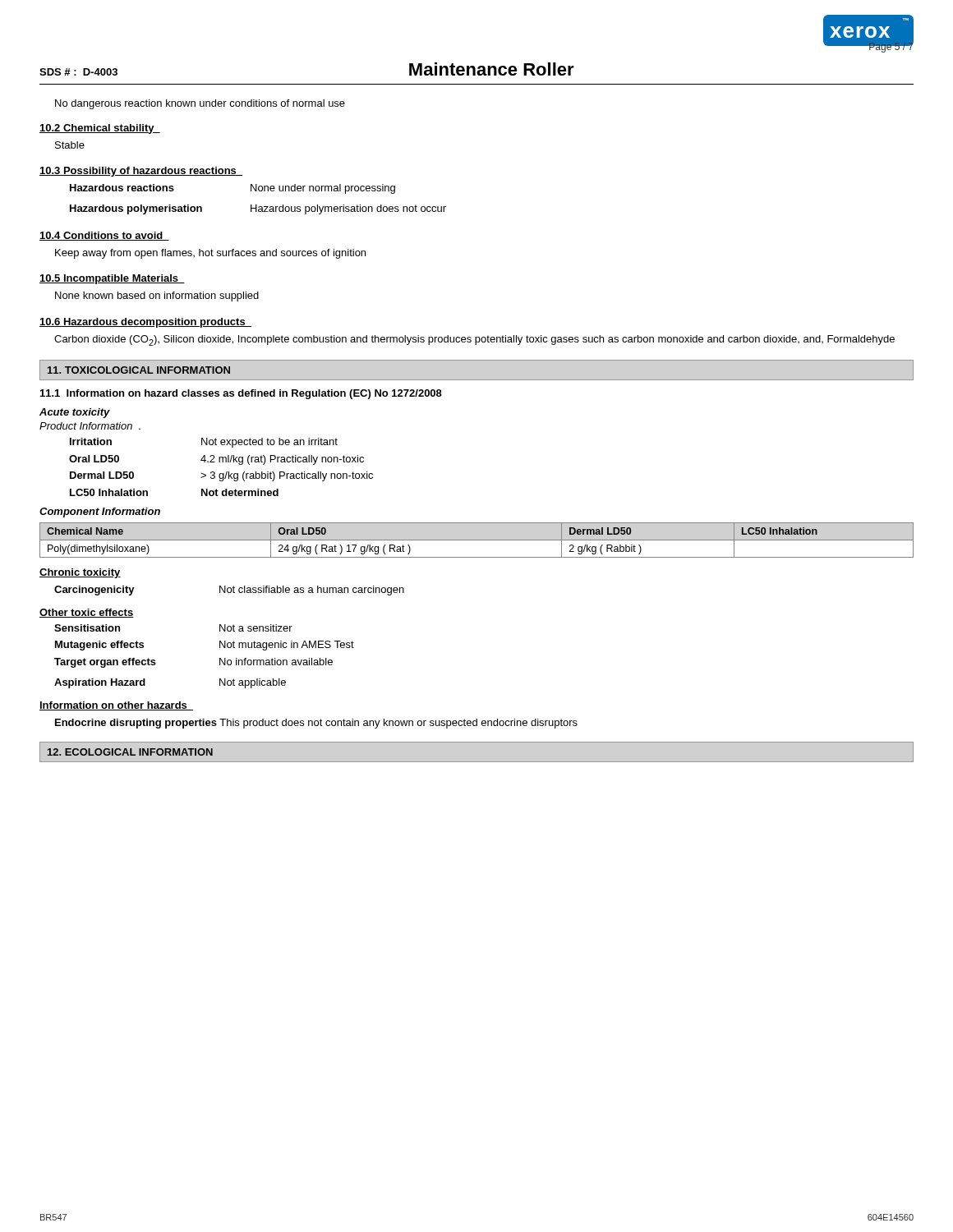953x1232 pixels.
Task: Select the section header with the text "Other toxic effects"
Action: click(x=86, y=612)
